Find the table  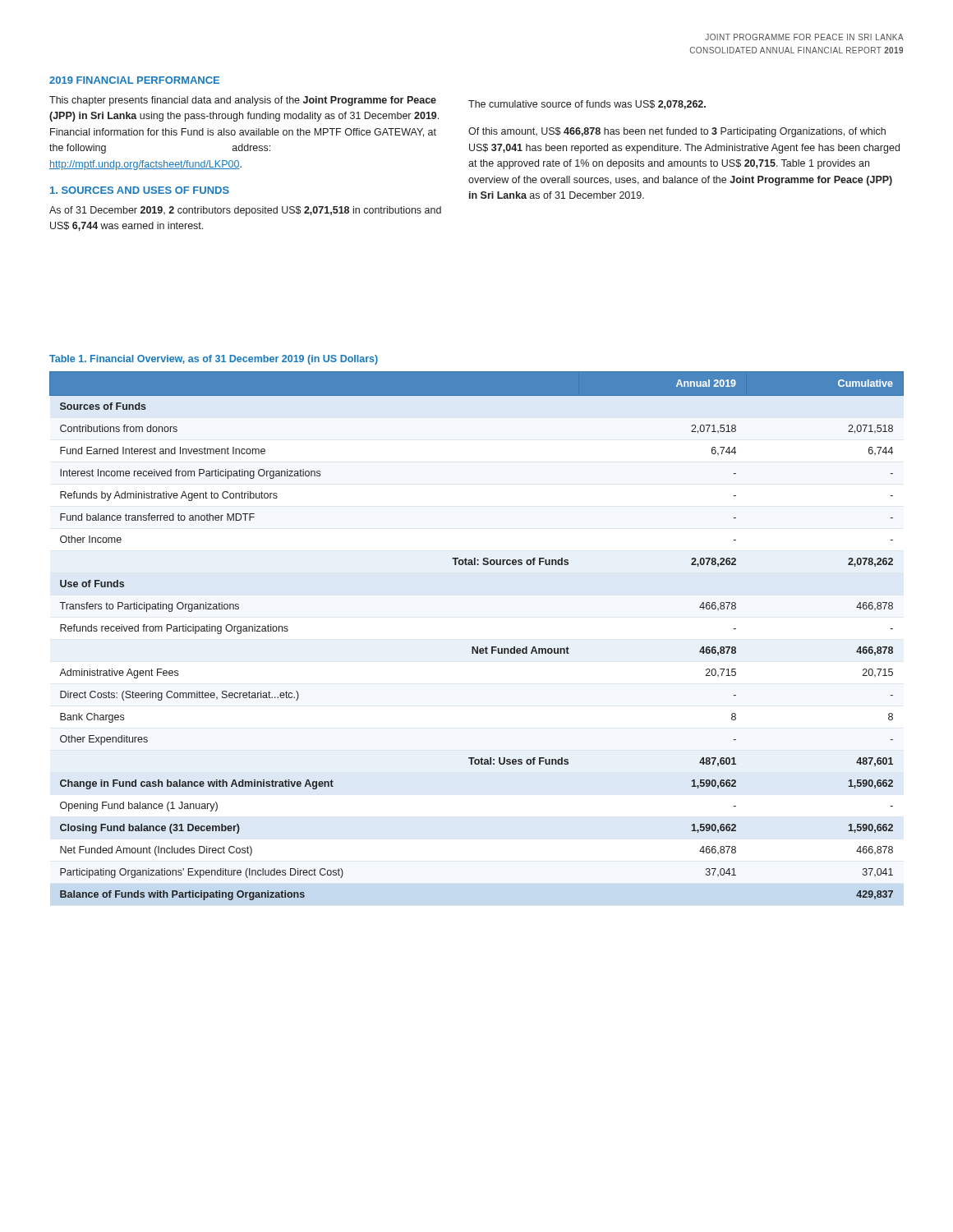pyautogui.click(x=476, y=639)
